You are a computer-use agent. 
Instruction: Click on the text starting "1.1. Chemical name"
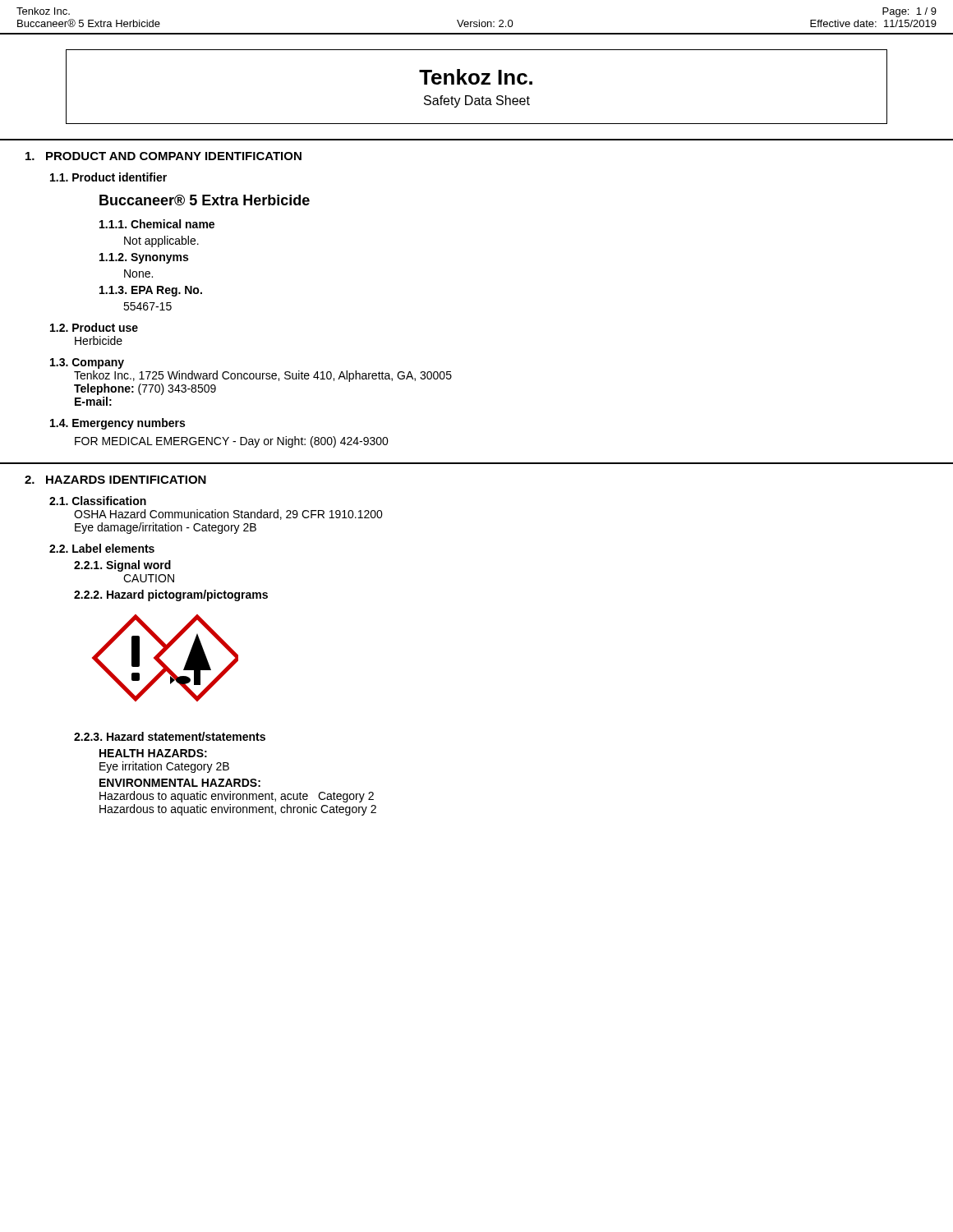pos(157,224)
